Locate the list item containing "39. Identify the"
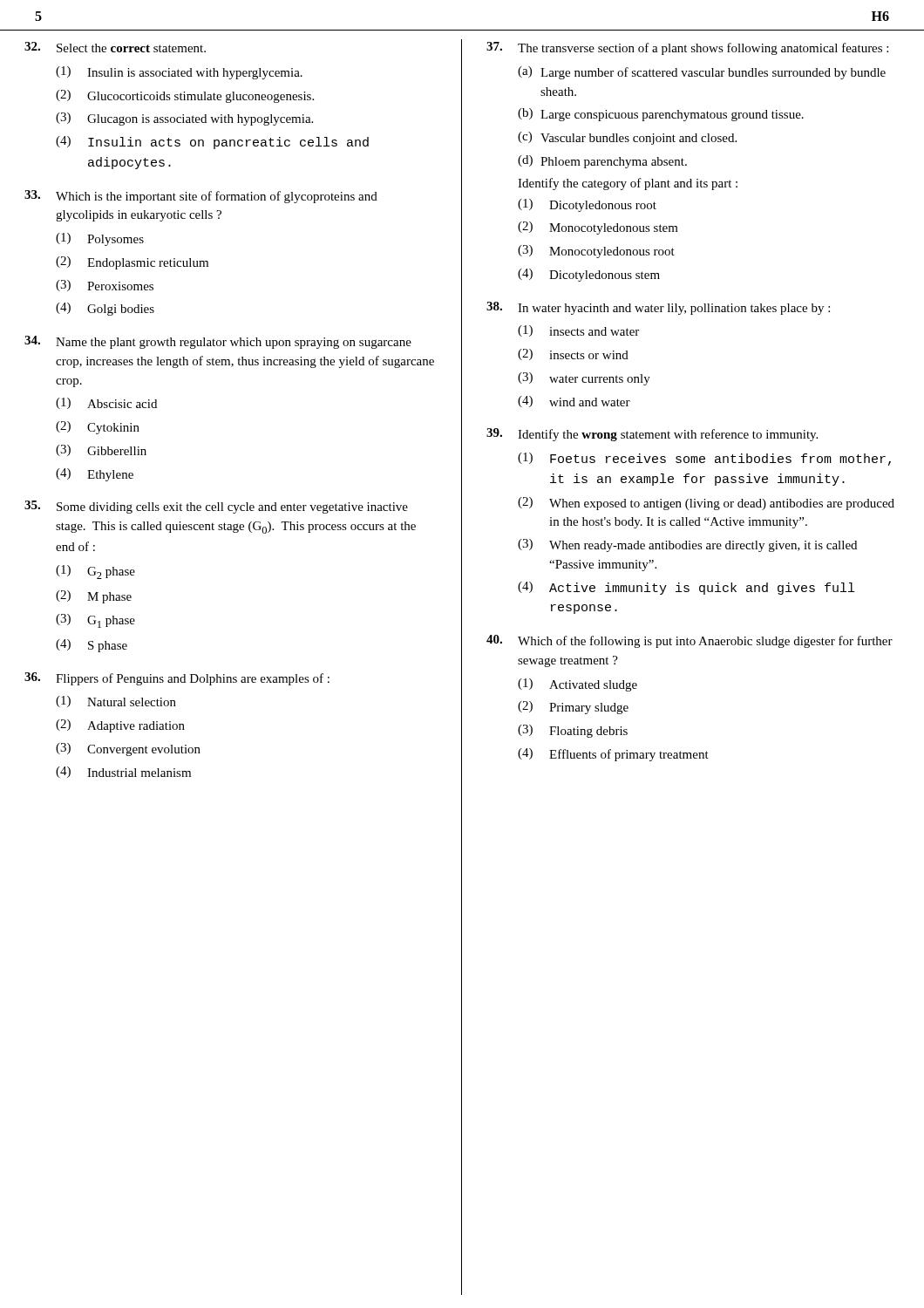The width and height of the screenshot is (924, 1308). (693, 522)
